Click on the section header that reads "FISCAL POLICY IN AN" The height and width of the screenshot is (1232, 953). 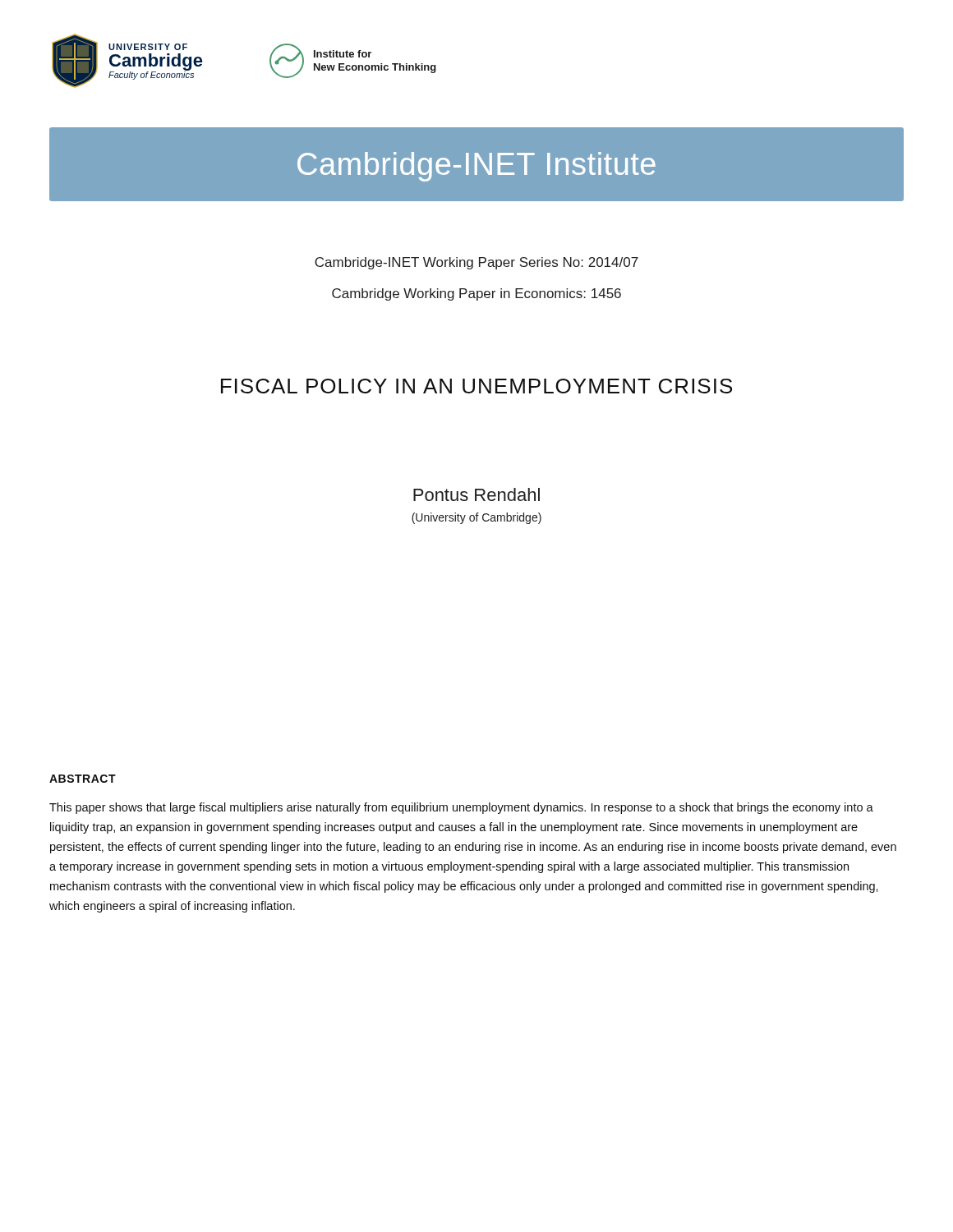(476, 386)
